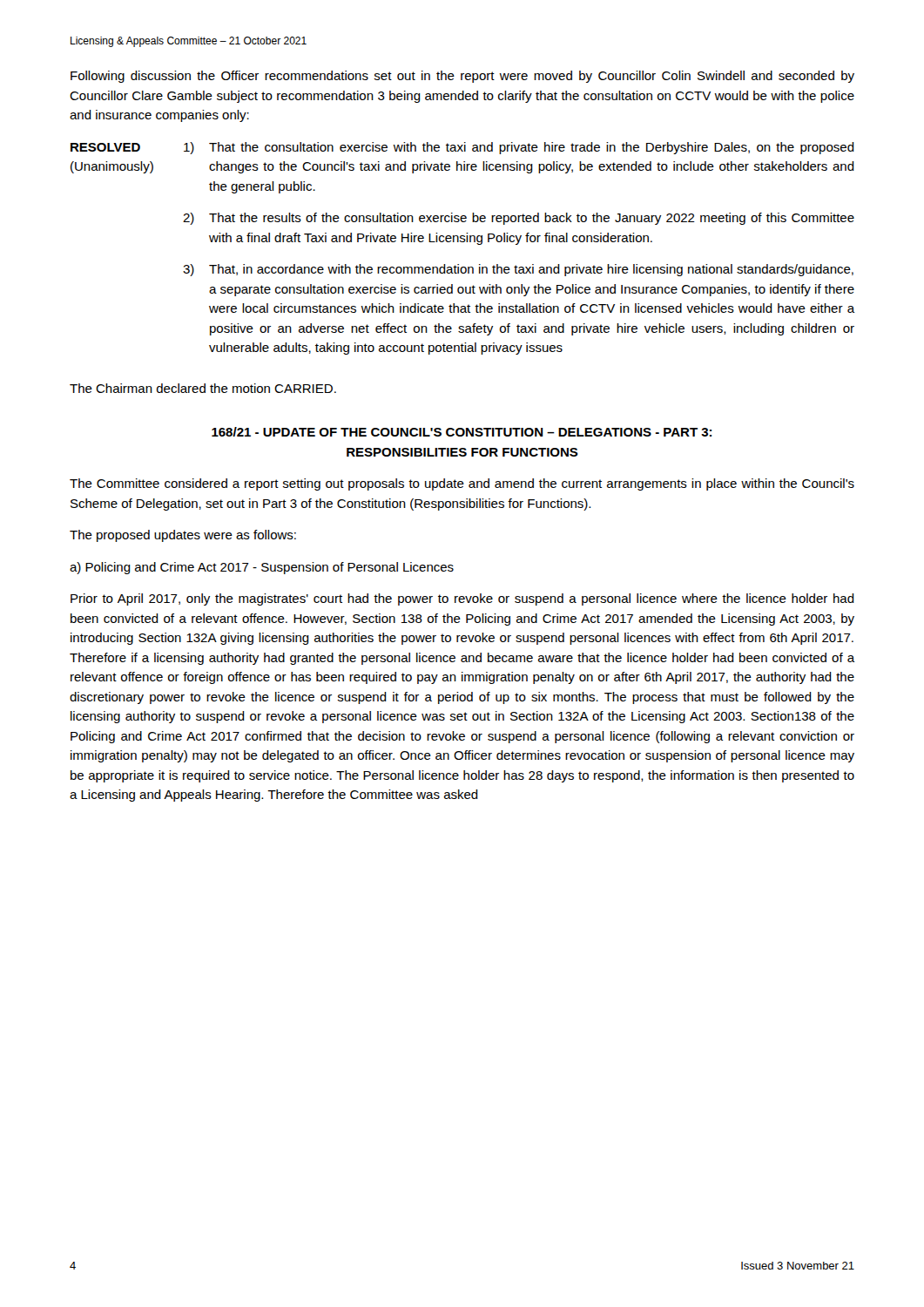Where is the passage that starts "1) That the consultation"?
This screenshot has width=924, height=1307.
point(519,167)
